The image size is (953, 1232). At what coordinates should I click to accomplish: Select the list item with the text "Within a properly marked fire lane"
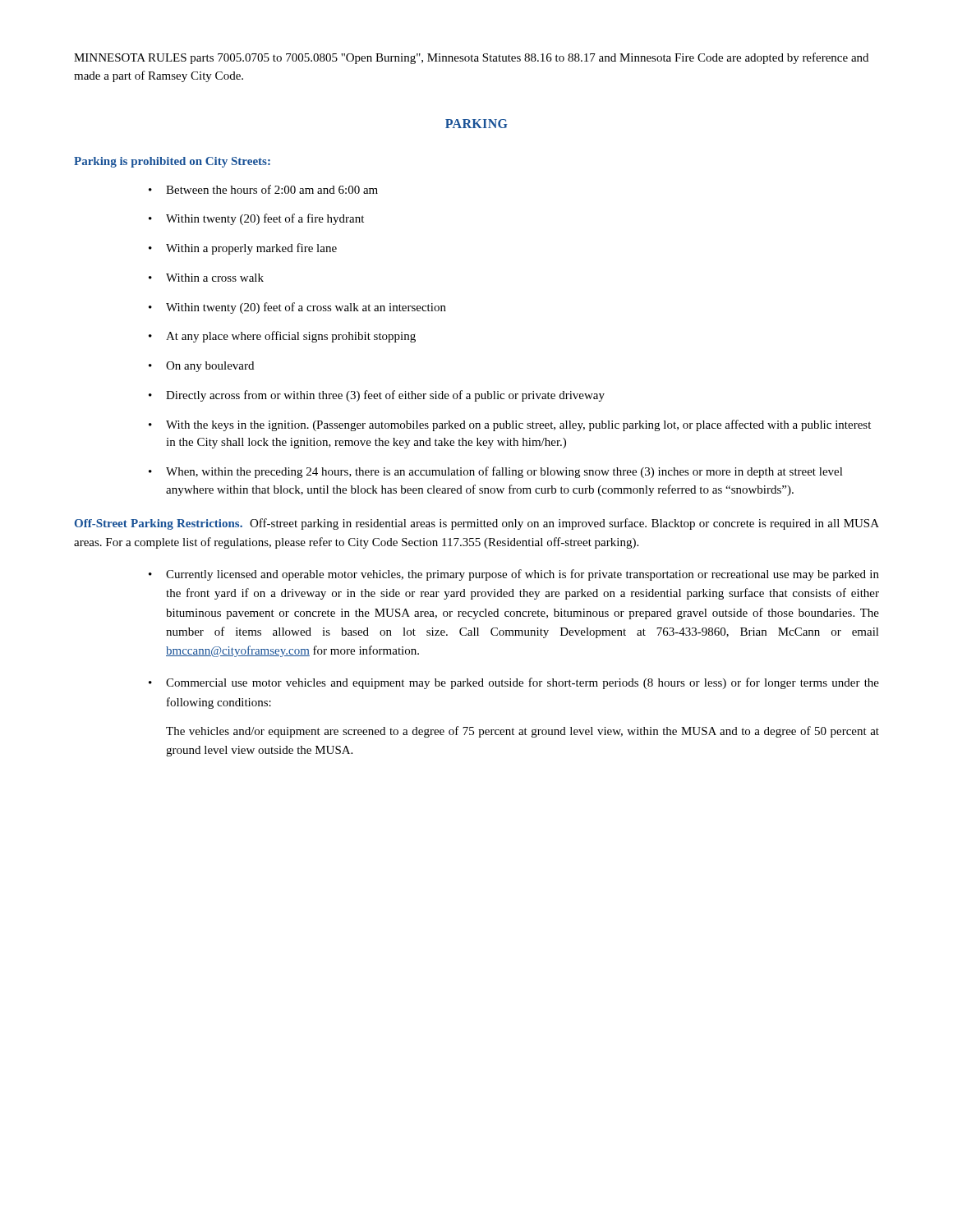(x=251, y=248)
